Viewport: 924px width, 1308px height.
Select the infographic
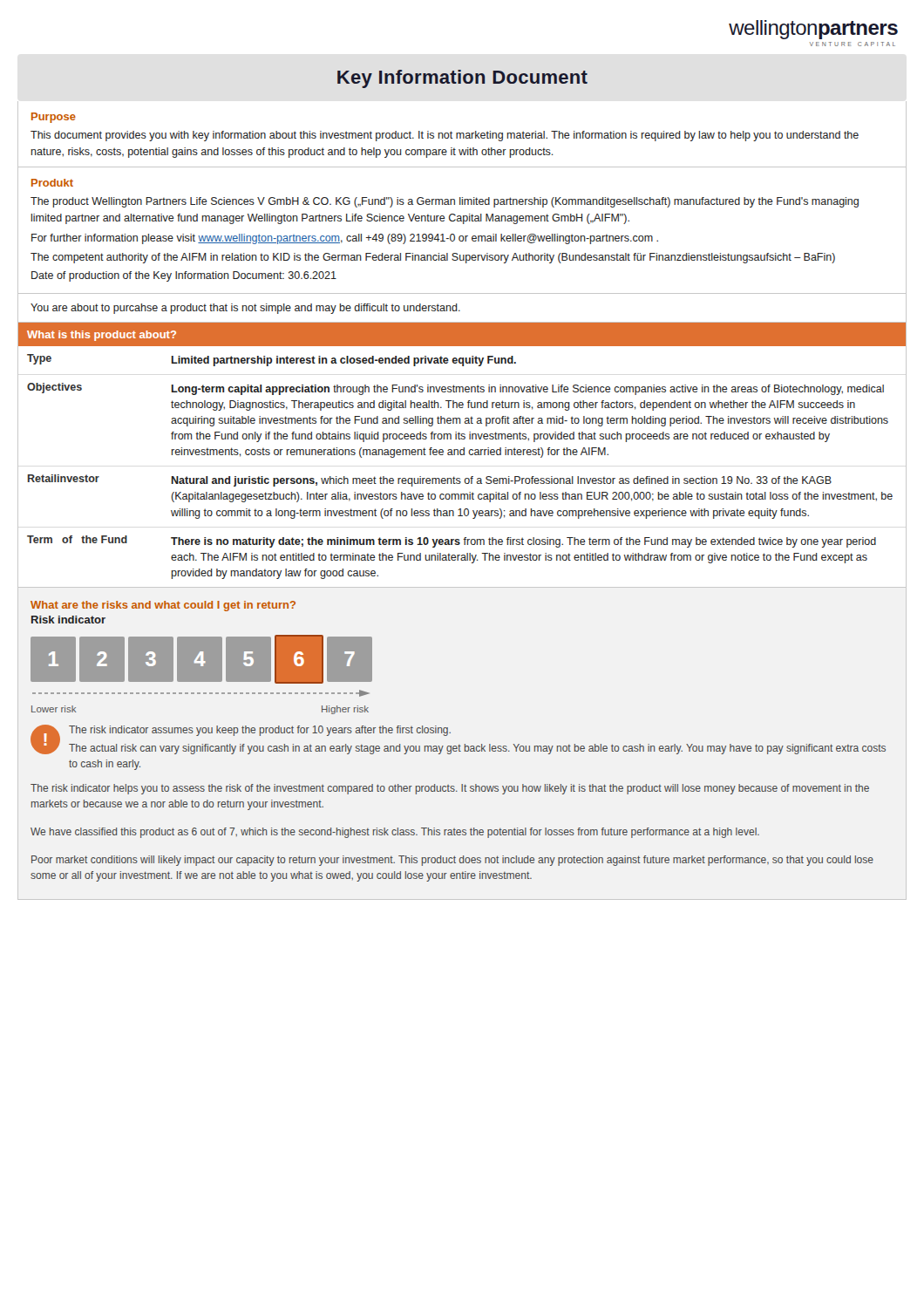462,674
